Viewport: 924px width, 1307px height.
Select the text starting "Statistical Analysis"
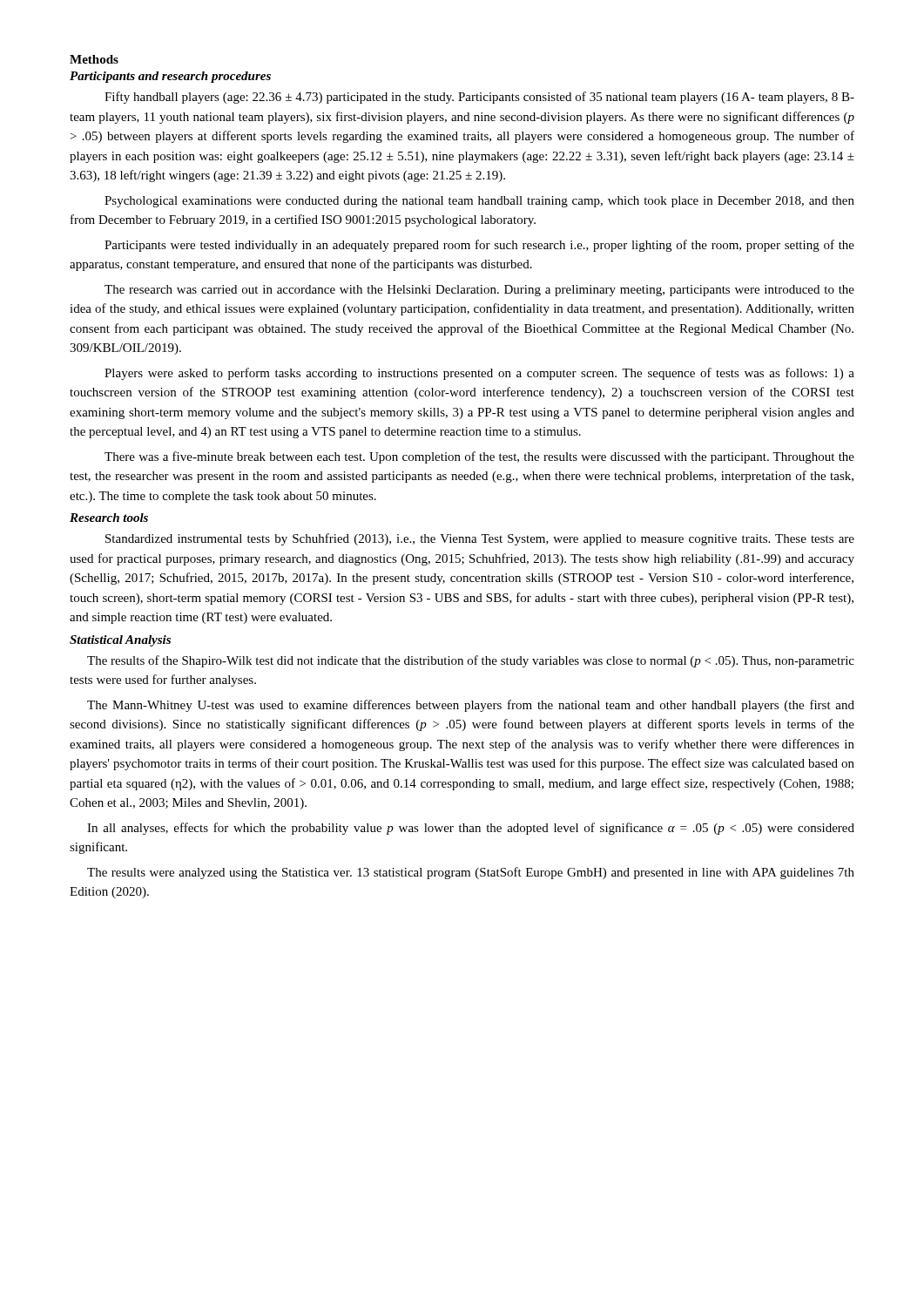pyautogui.click(x=120, y=639)
